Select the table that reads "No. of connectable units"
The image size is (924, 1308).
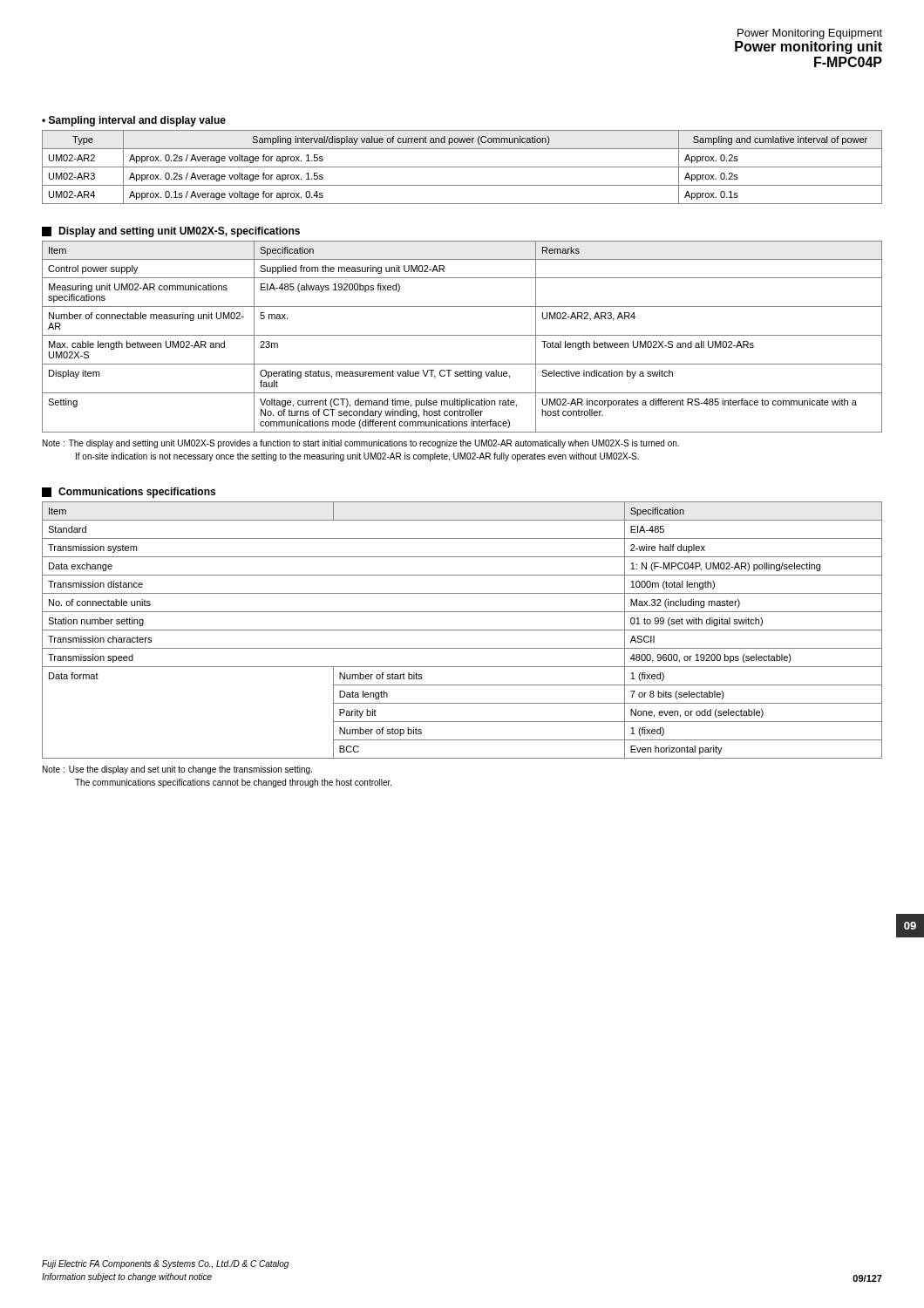pyautogui.click(x=462, y=630)
